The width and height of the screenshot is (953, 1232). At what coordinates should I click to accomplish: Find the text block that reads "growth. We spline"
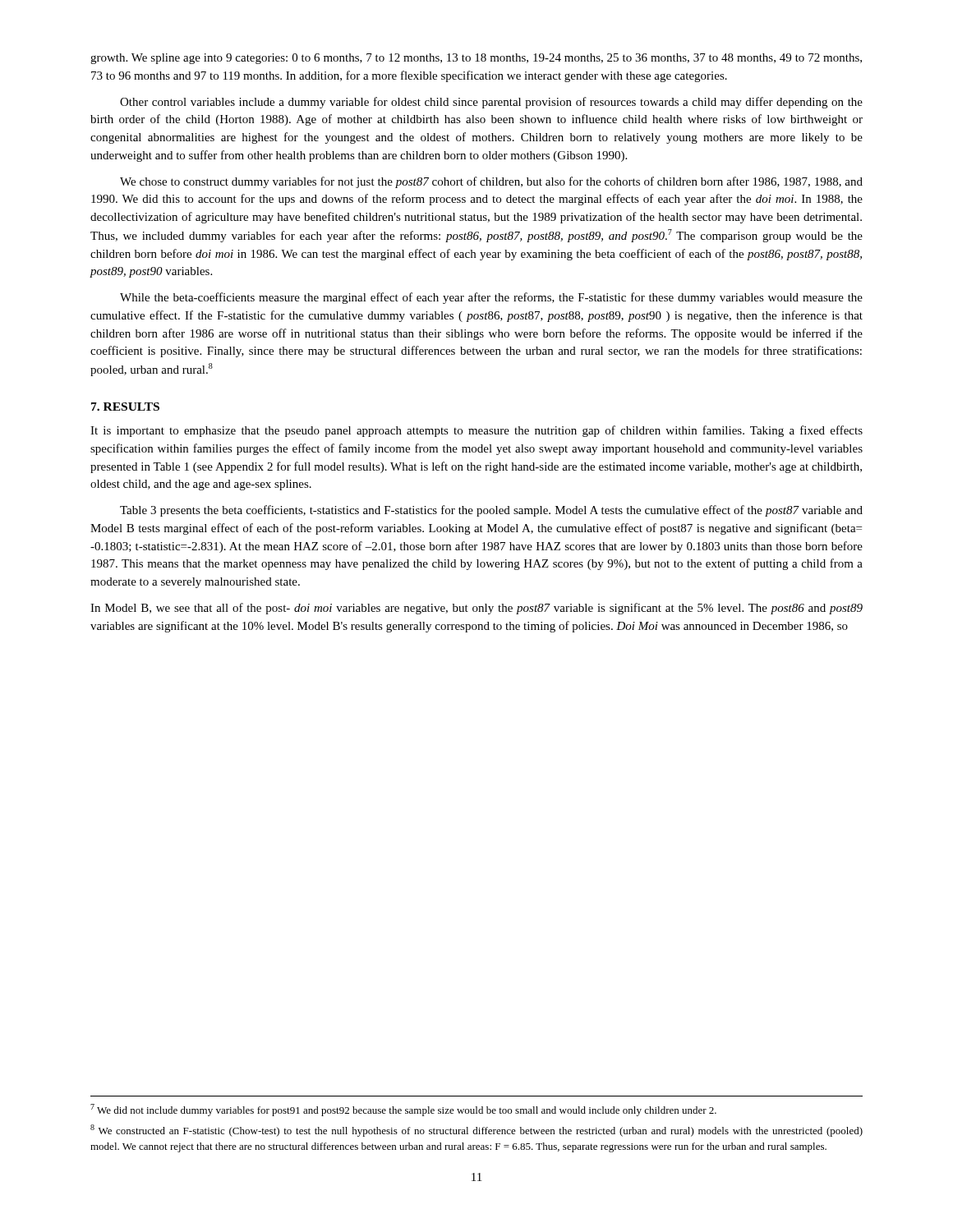pos(476,67)
